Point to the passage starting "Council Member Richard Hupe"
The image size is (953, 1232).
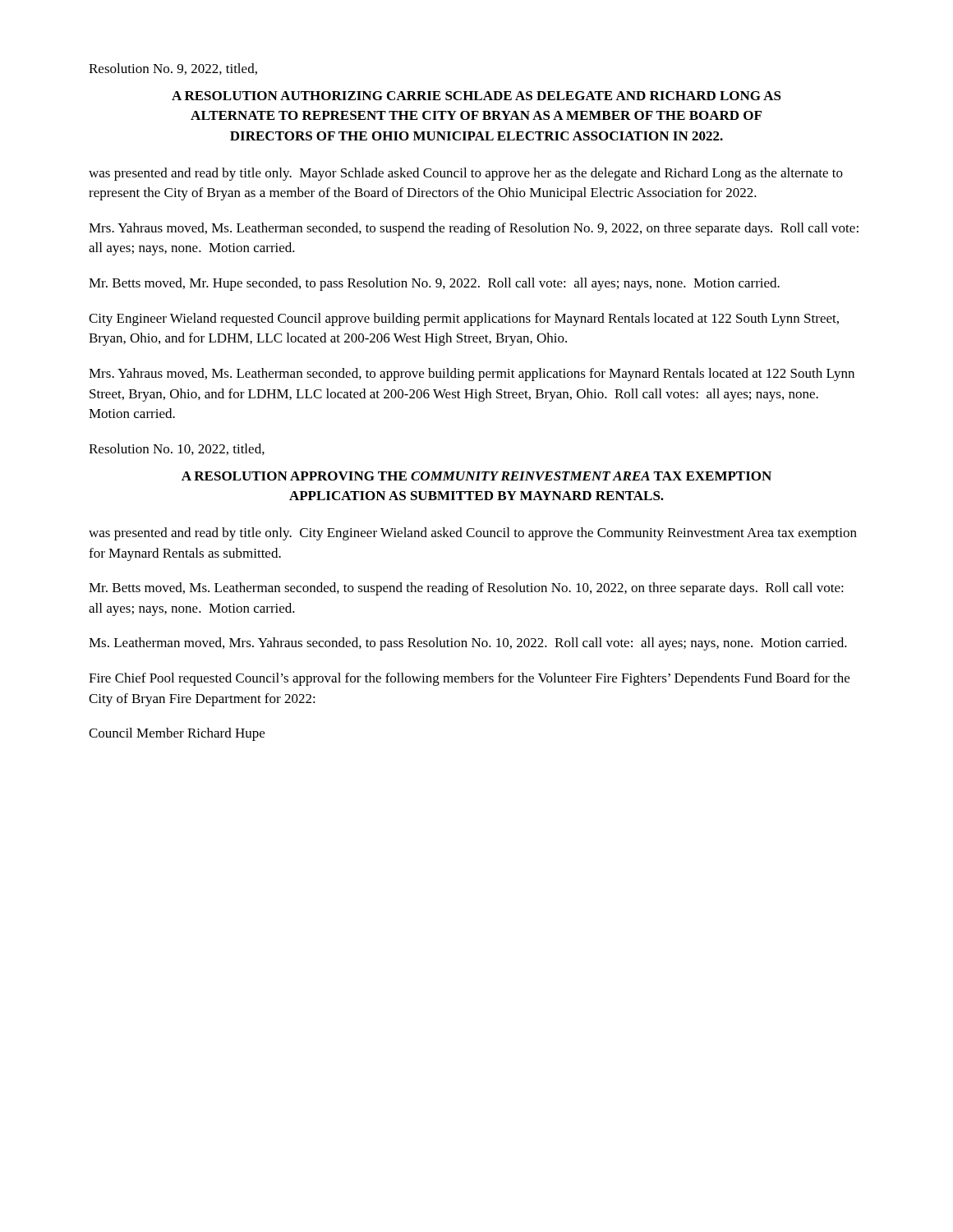click(177, 733)
